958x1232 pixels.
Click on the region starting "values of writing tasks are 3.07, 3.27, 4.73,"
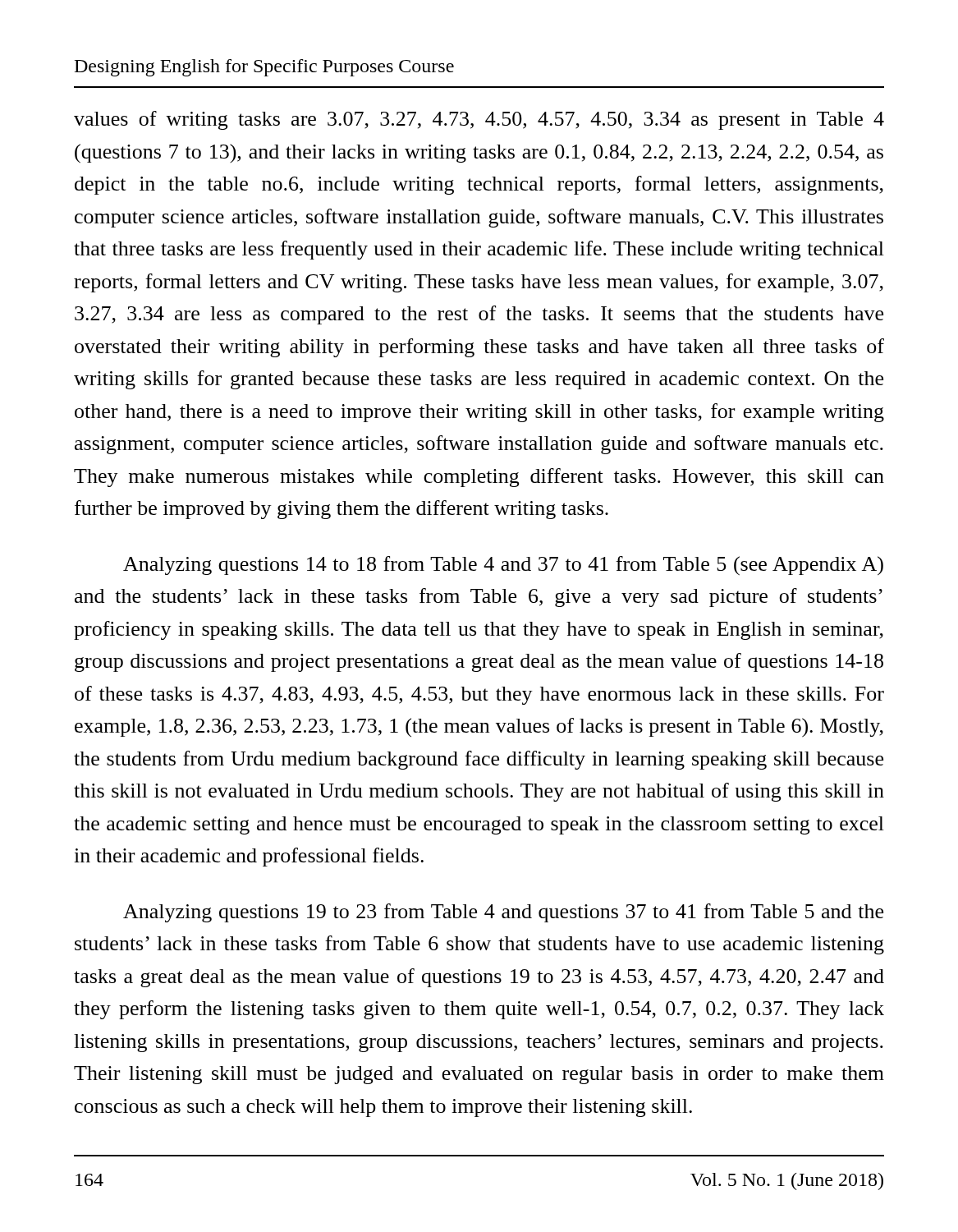point(479,313)
